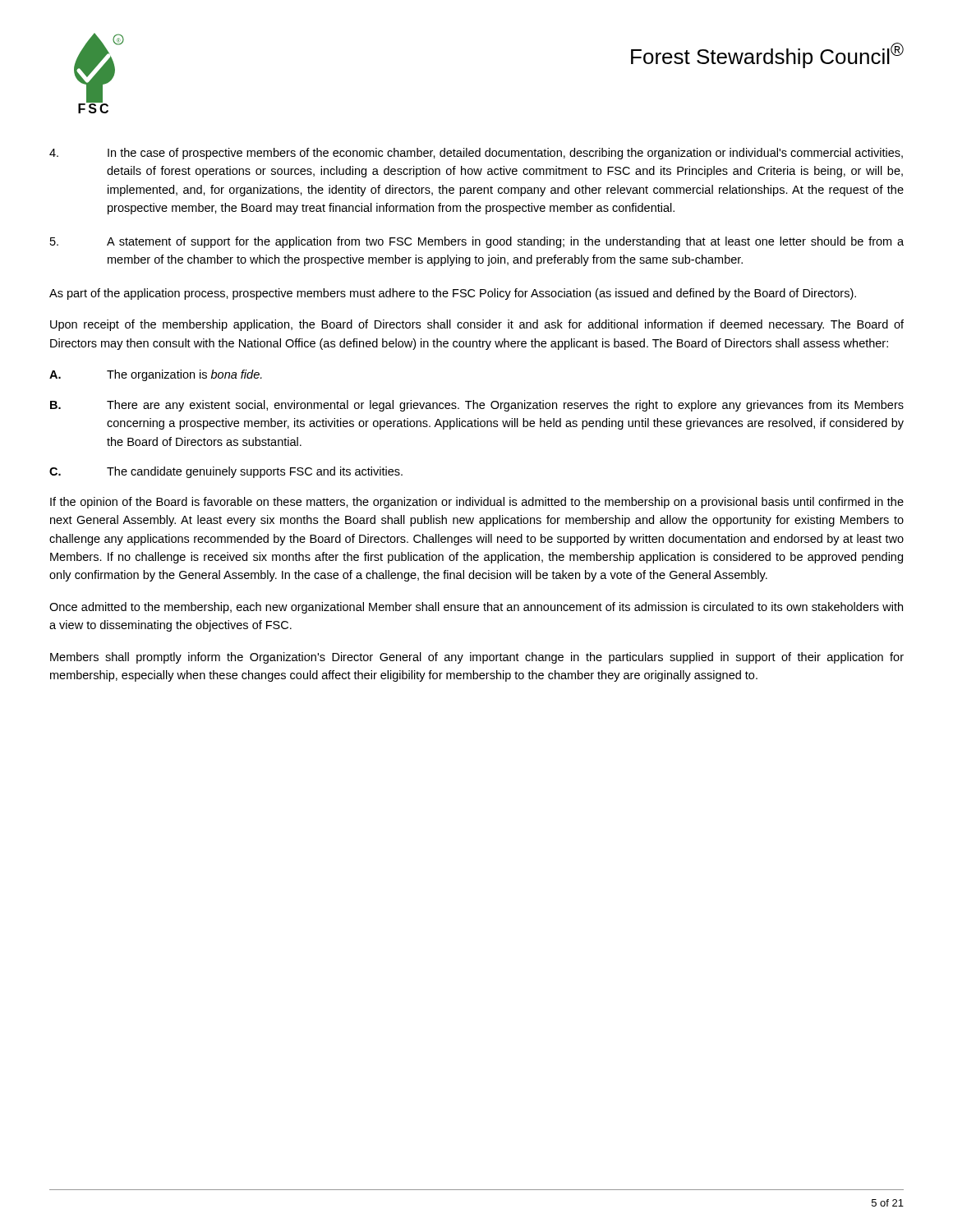This screenshot has width=953, height=1232.
Task: Click on the passage starting "If the opinion of the Board"
Action: [476, 538]
